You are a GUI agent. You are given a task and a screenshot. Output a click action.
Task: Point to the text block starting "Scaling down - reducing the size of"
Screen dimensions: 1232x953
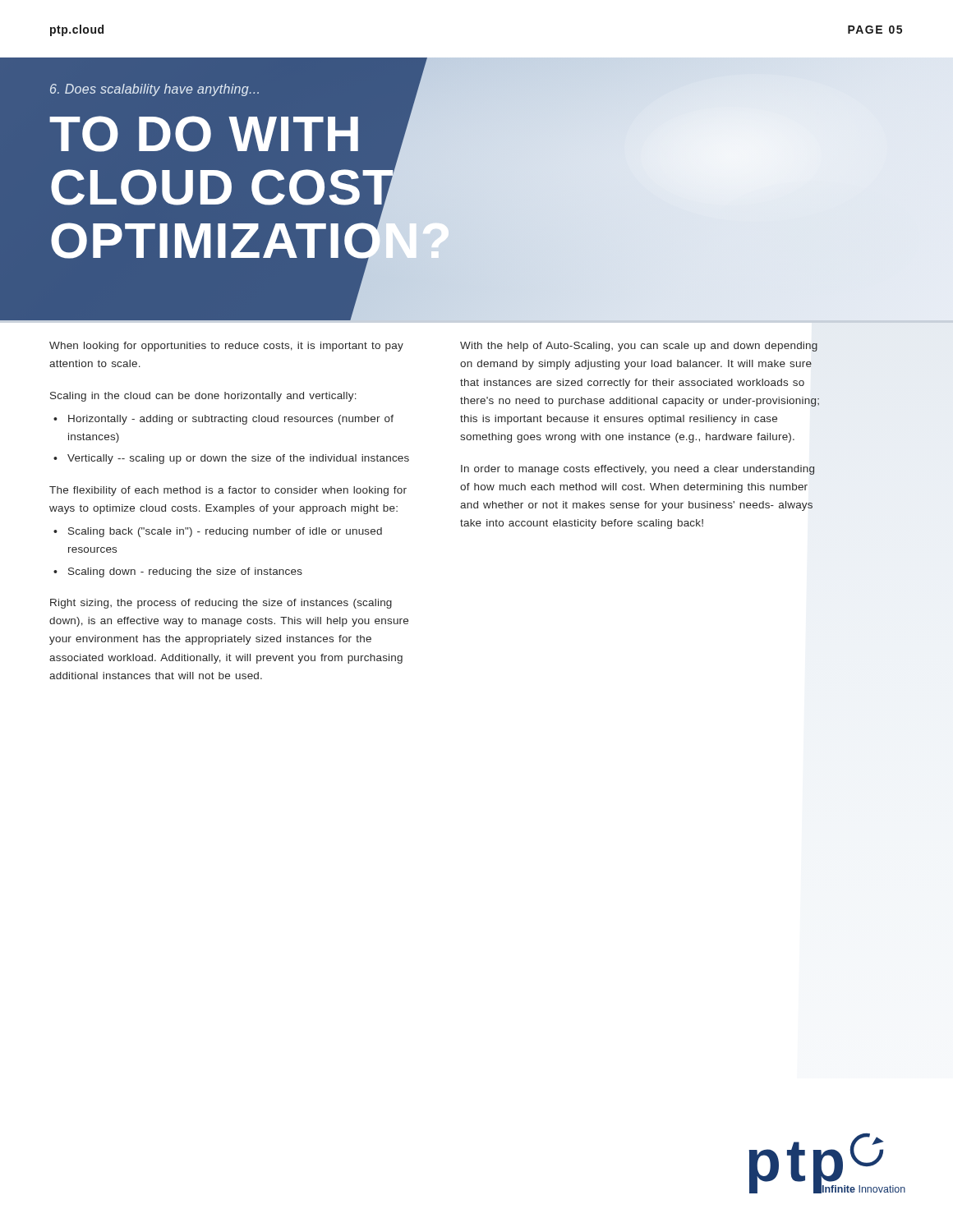tap(185, 571)
